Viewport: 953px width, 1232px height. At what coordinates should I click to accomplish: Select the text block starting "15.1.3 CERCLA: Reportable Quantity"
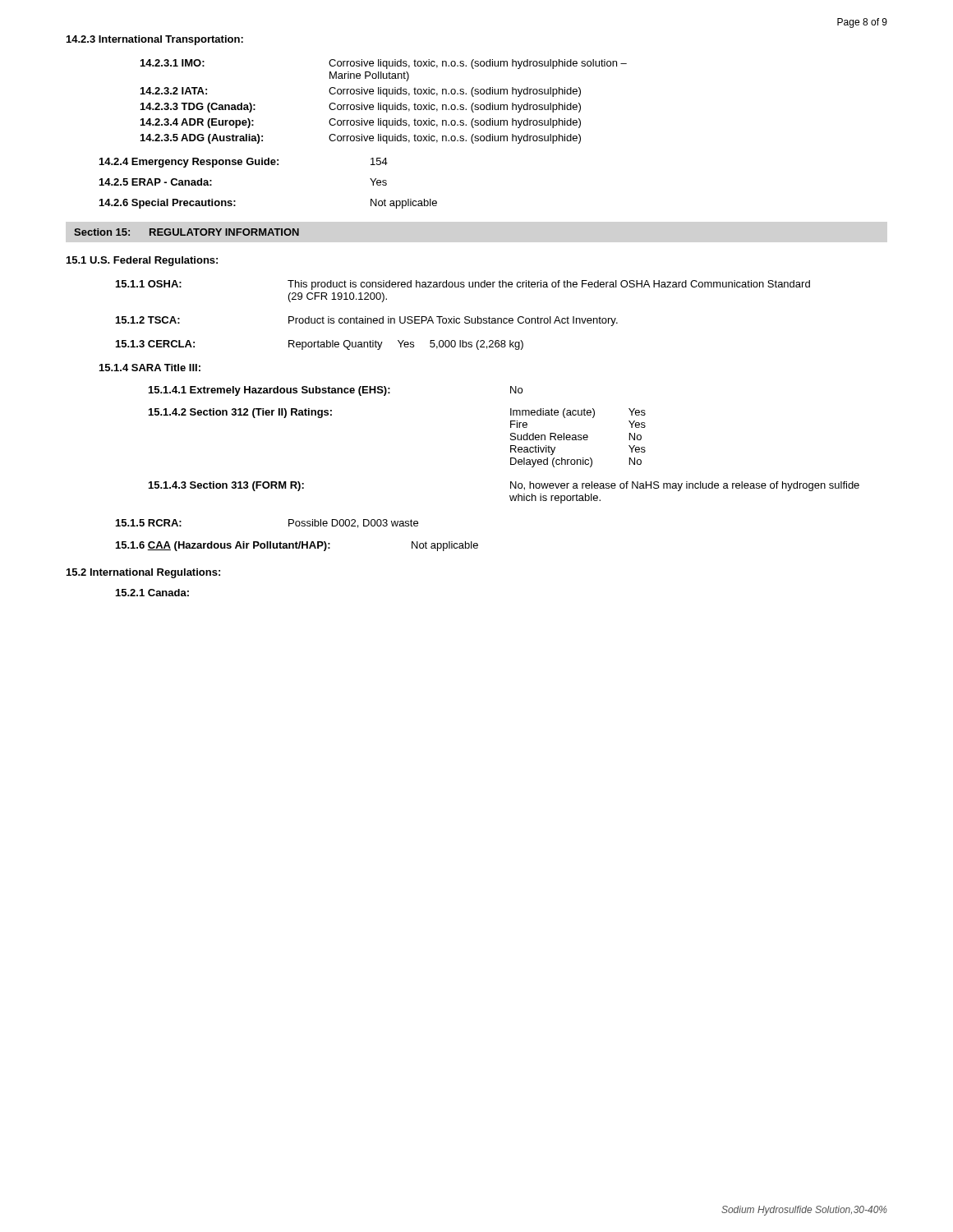tap(476, 344)
